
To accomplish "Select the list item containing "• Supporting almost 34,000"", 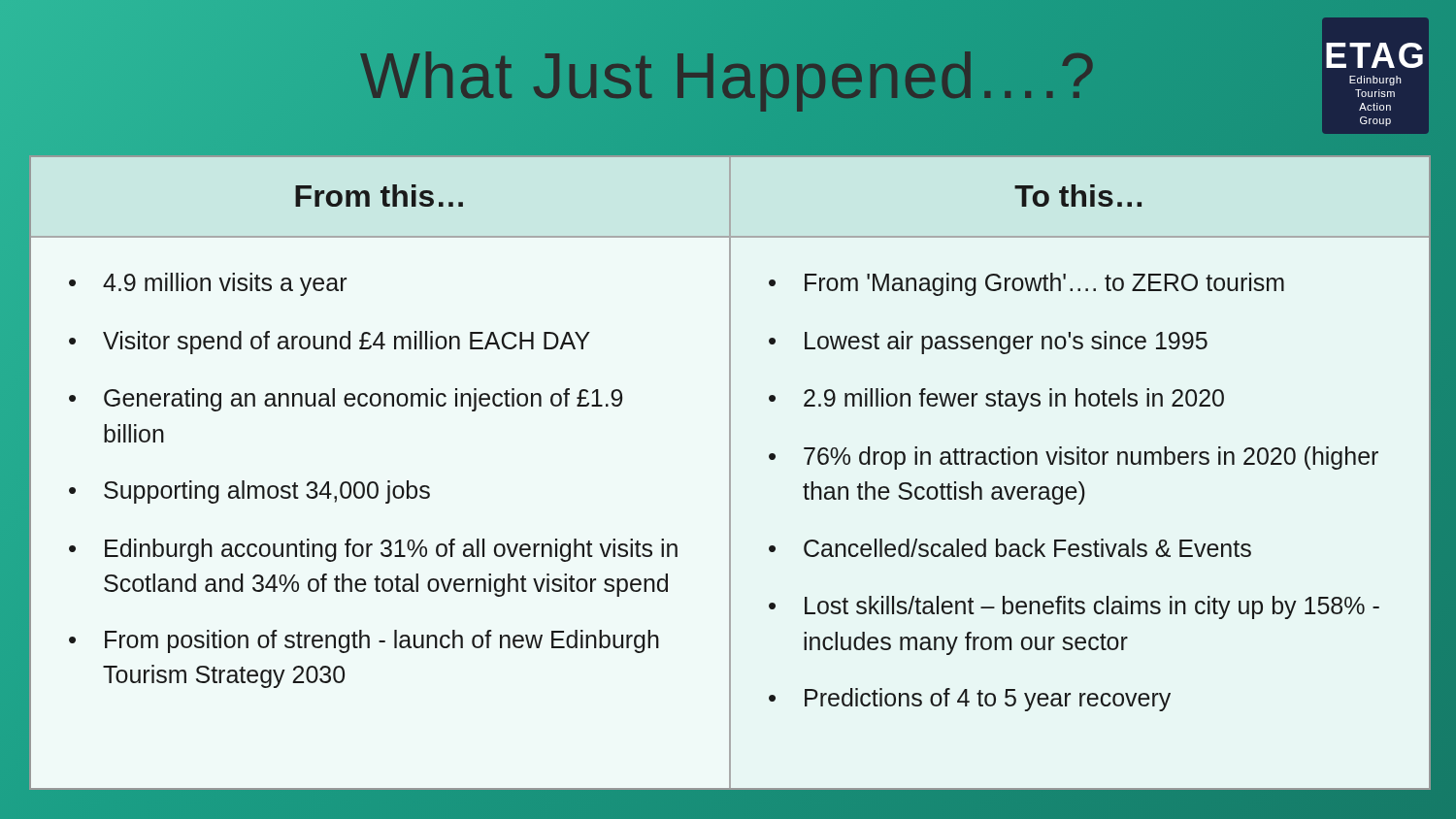I will tap(249, 491).
